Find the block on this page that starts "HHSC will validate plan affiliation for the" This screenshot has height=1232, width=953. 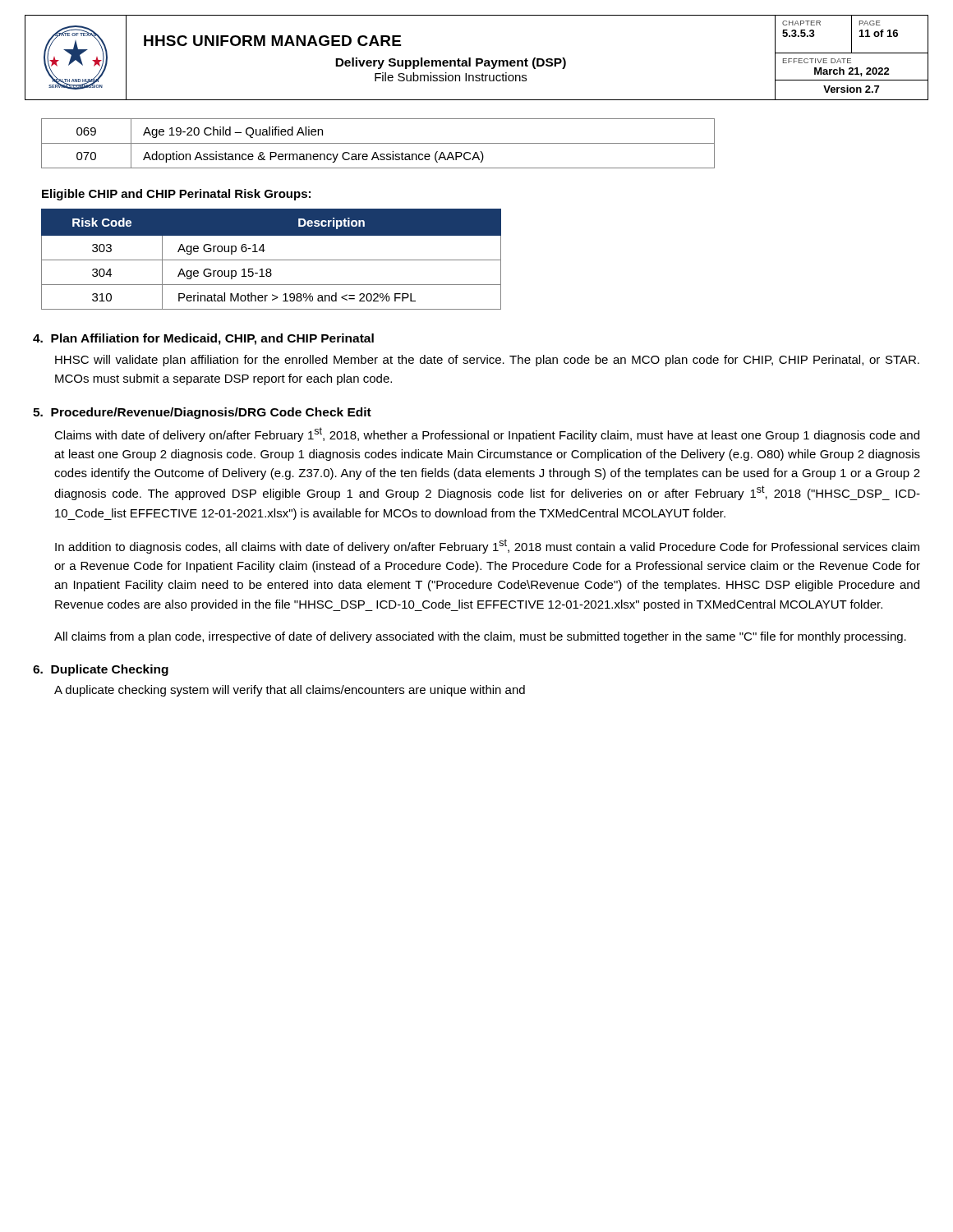tap(487, 369)
